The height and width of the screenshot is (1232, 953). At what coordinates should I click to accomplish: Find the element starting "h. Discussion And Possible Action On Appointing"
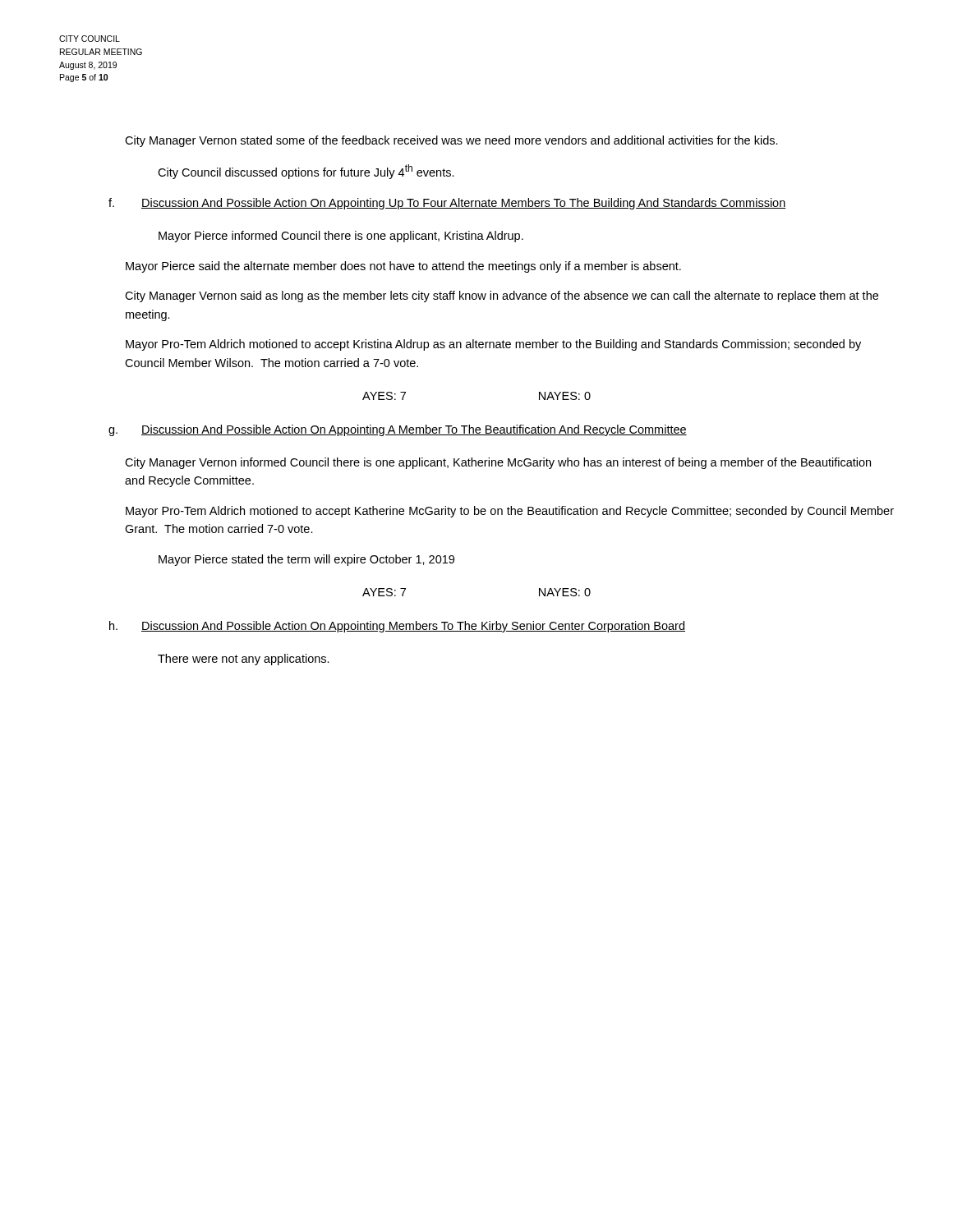[x=501, y=626]
